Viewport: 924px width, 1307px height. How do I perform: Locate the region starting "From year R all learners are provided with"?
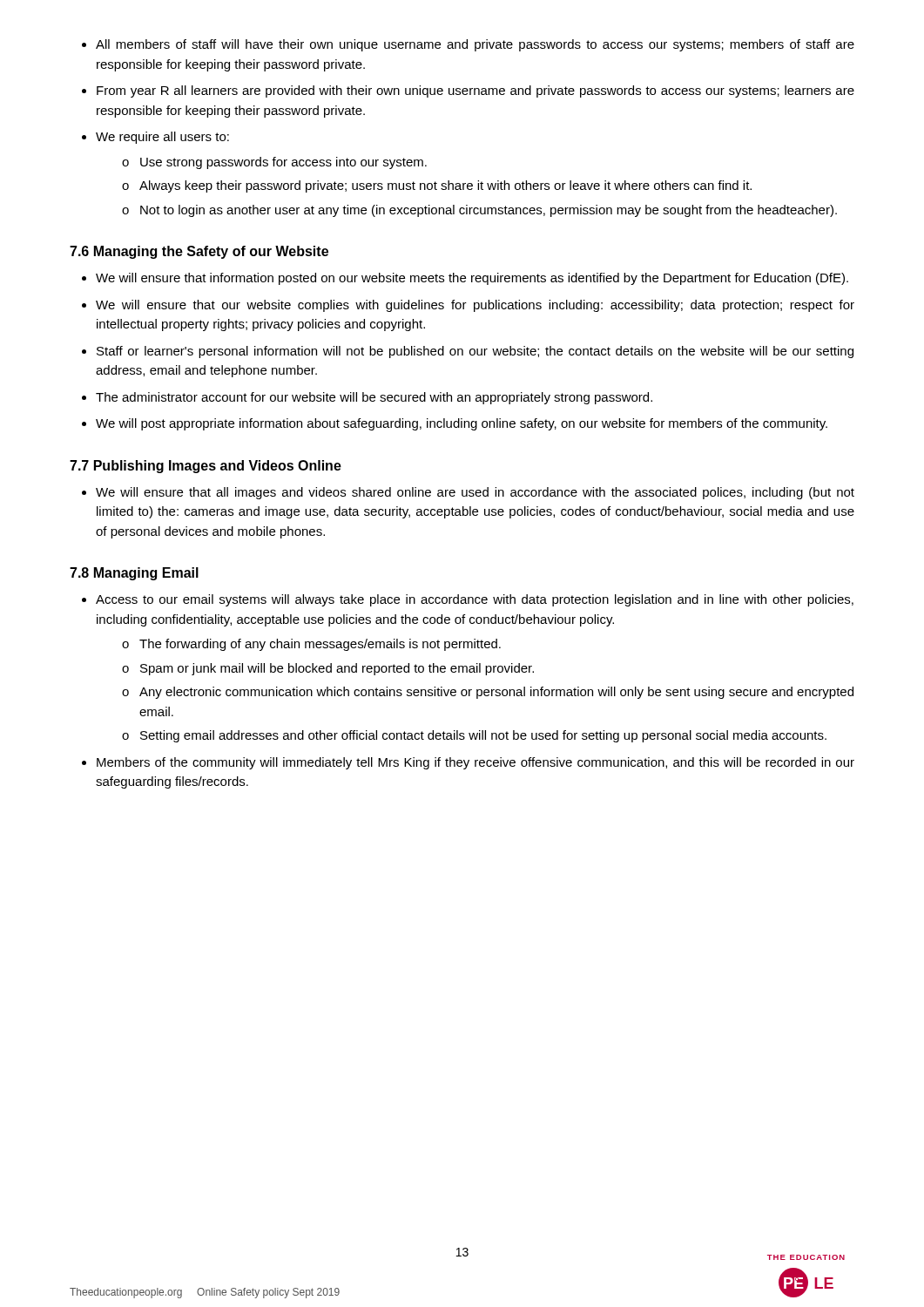tap(475, 101)
